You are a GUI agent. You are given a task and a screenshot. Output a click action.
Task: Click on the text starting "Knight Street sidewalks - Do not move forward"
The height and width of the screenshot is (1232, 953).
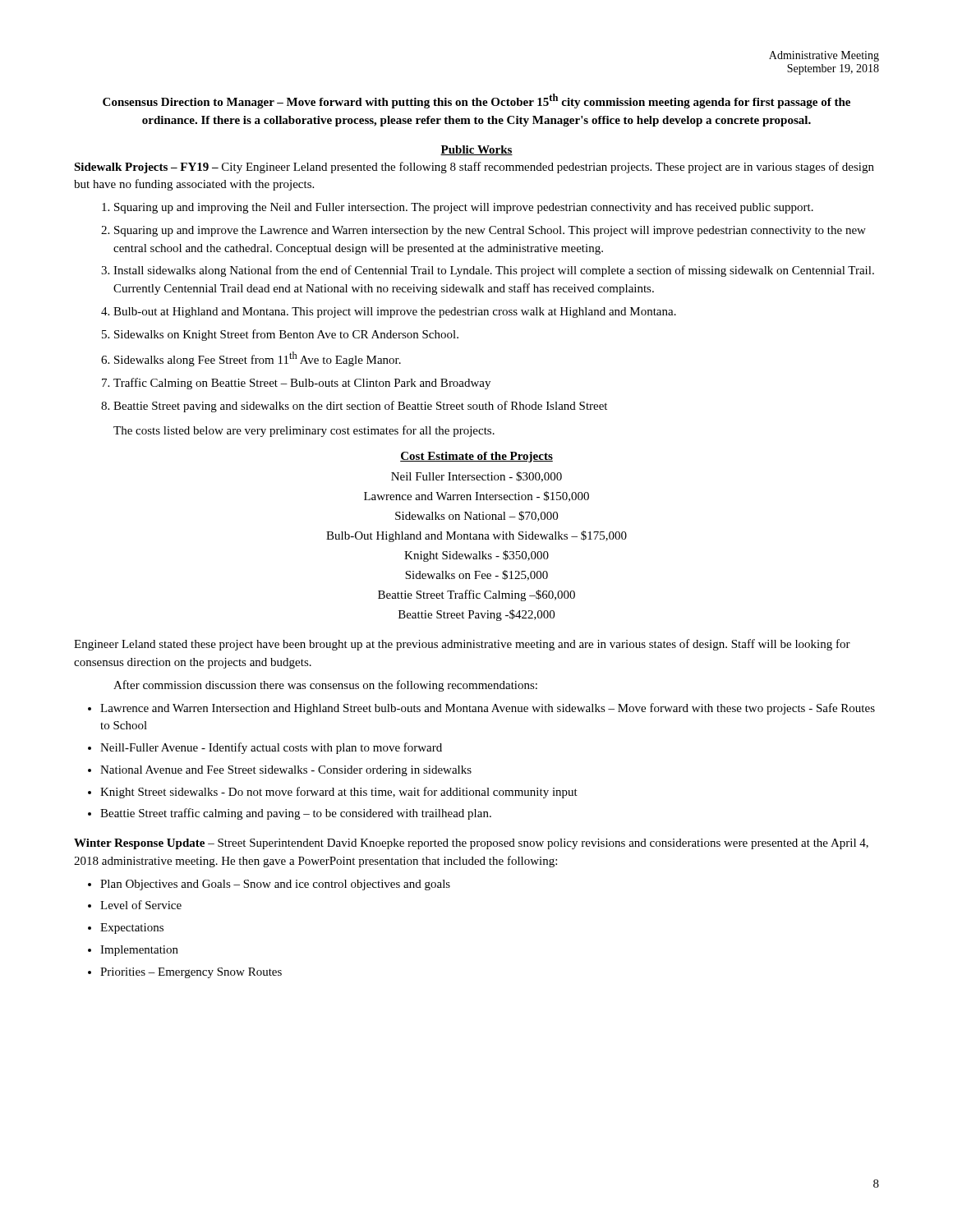pos(339,791)
